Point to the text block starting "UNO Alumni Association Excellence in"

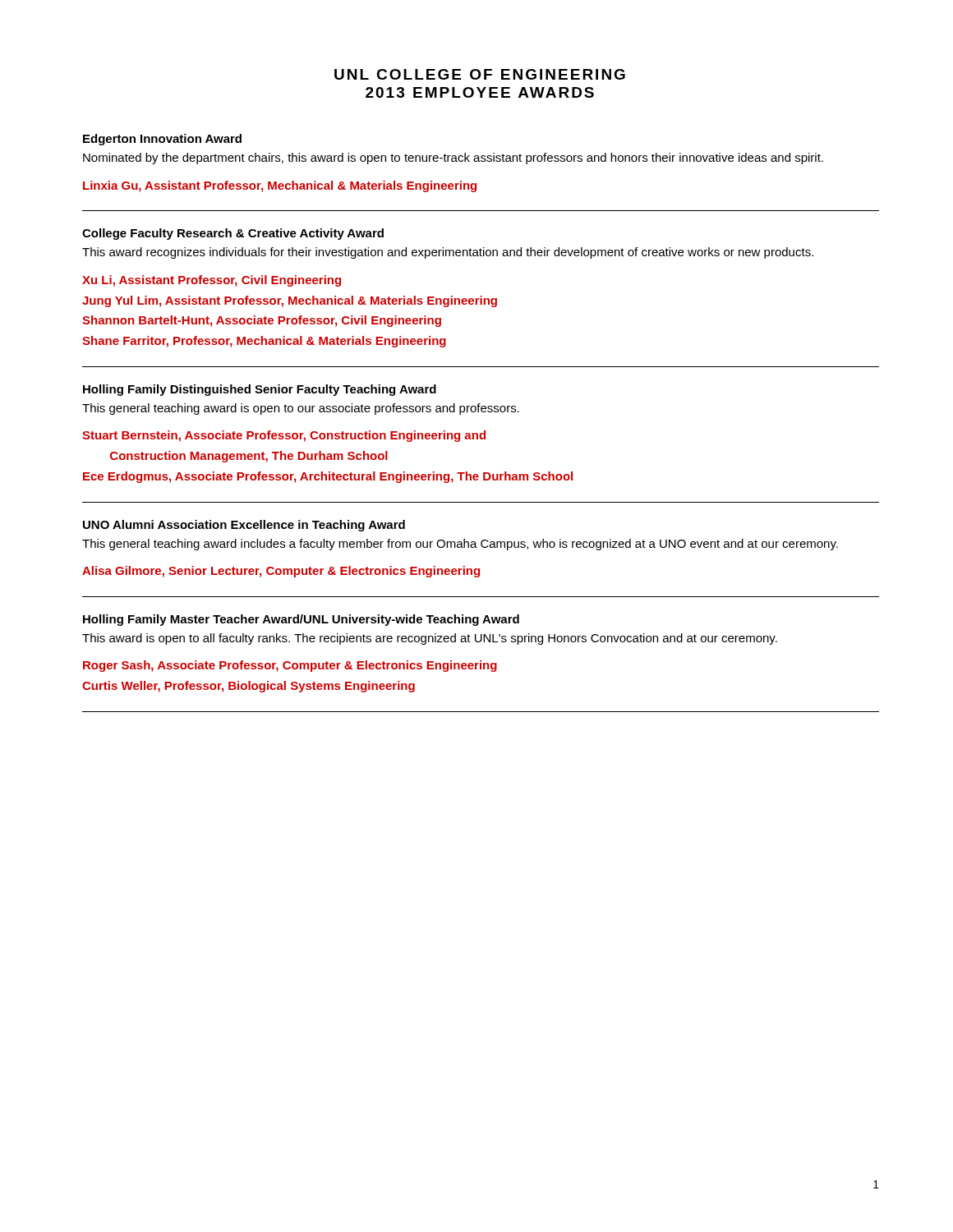pyautogui.click(x=244, y=524)
